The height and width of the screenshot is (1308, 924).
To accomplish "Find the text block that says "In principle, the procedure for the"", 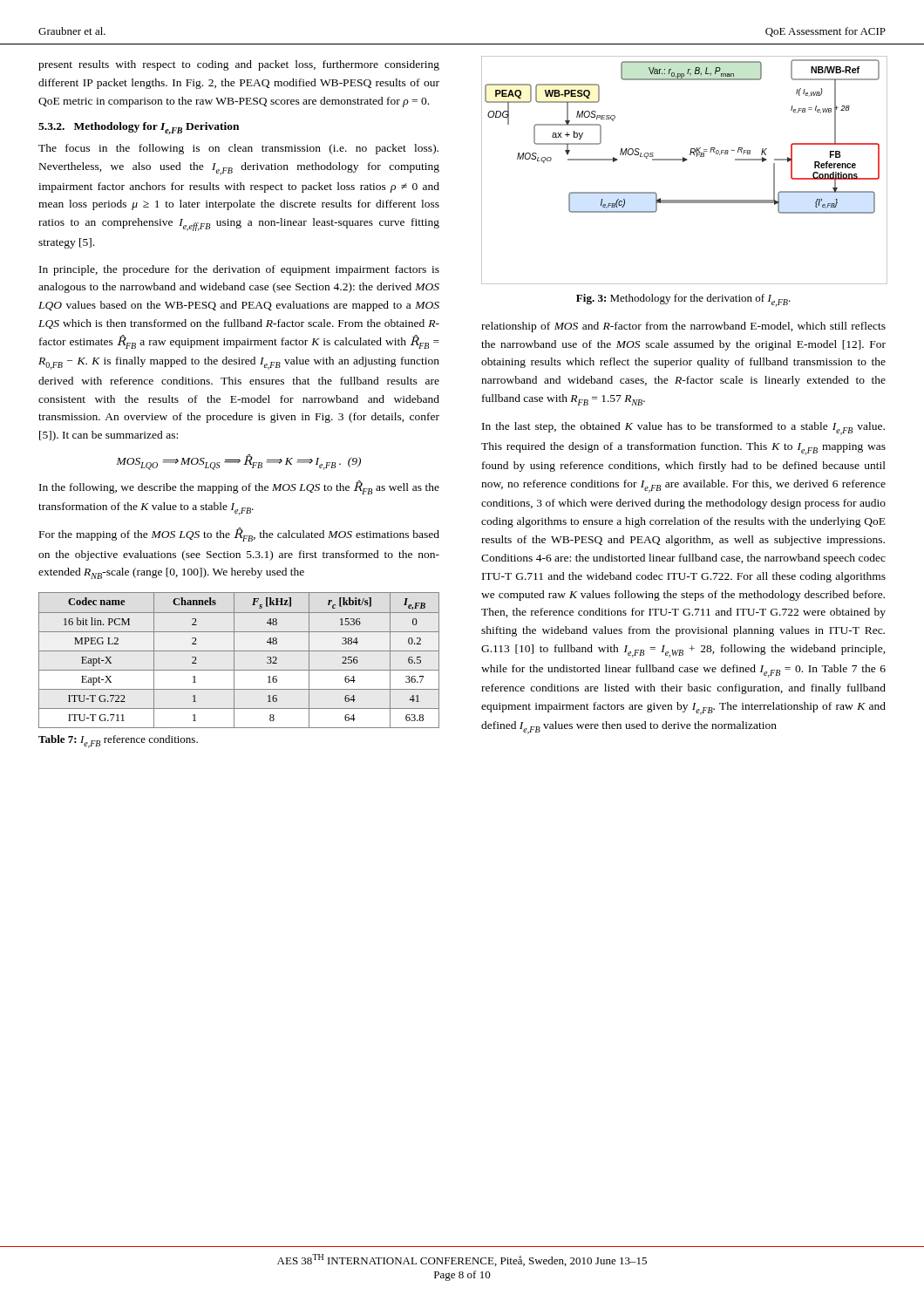I will (x=239, y=352).
